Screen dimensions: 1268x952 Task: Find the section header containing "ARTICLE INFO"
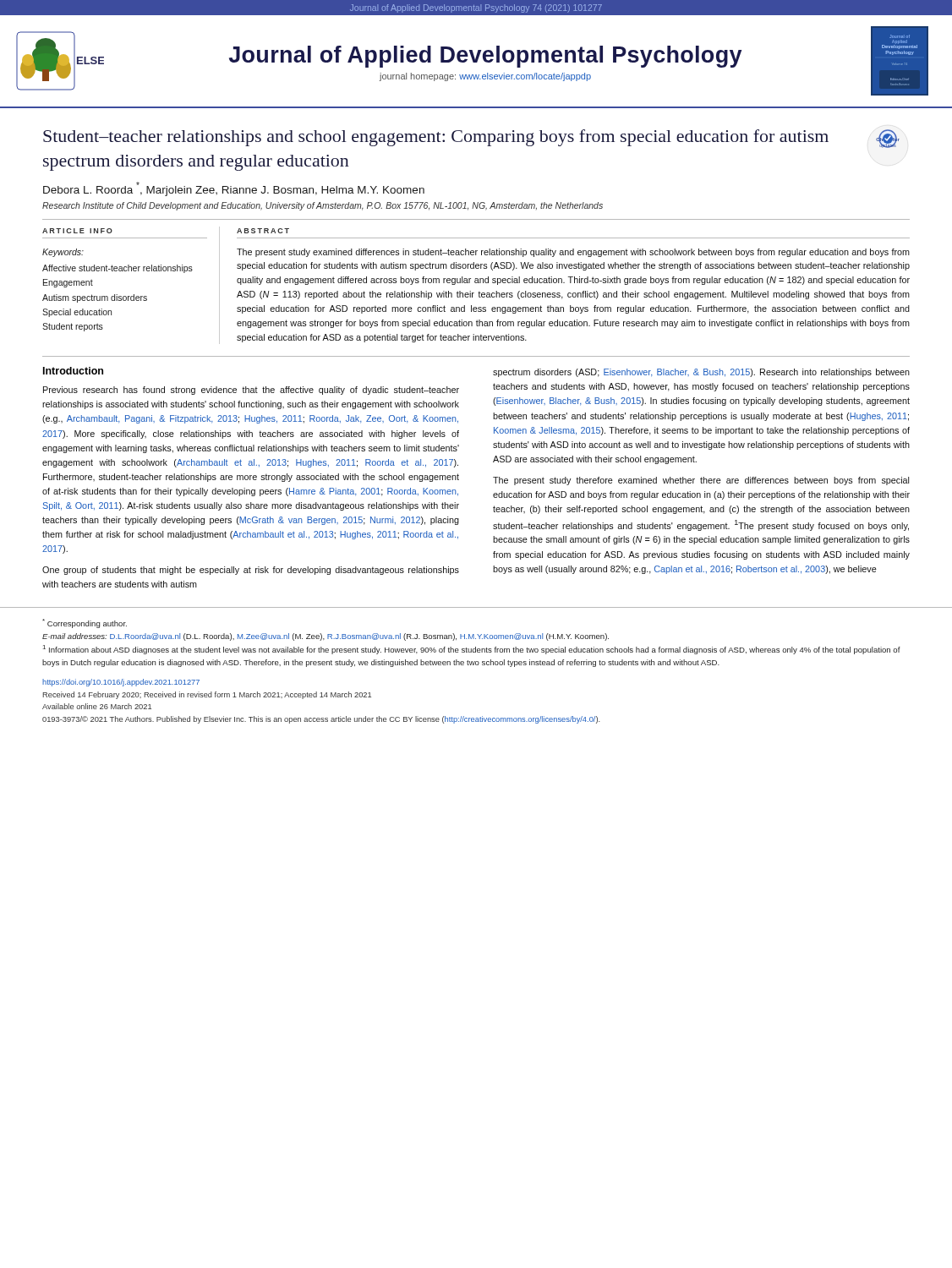[78, 230]
